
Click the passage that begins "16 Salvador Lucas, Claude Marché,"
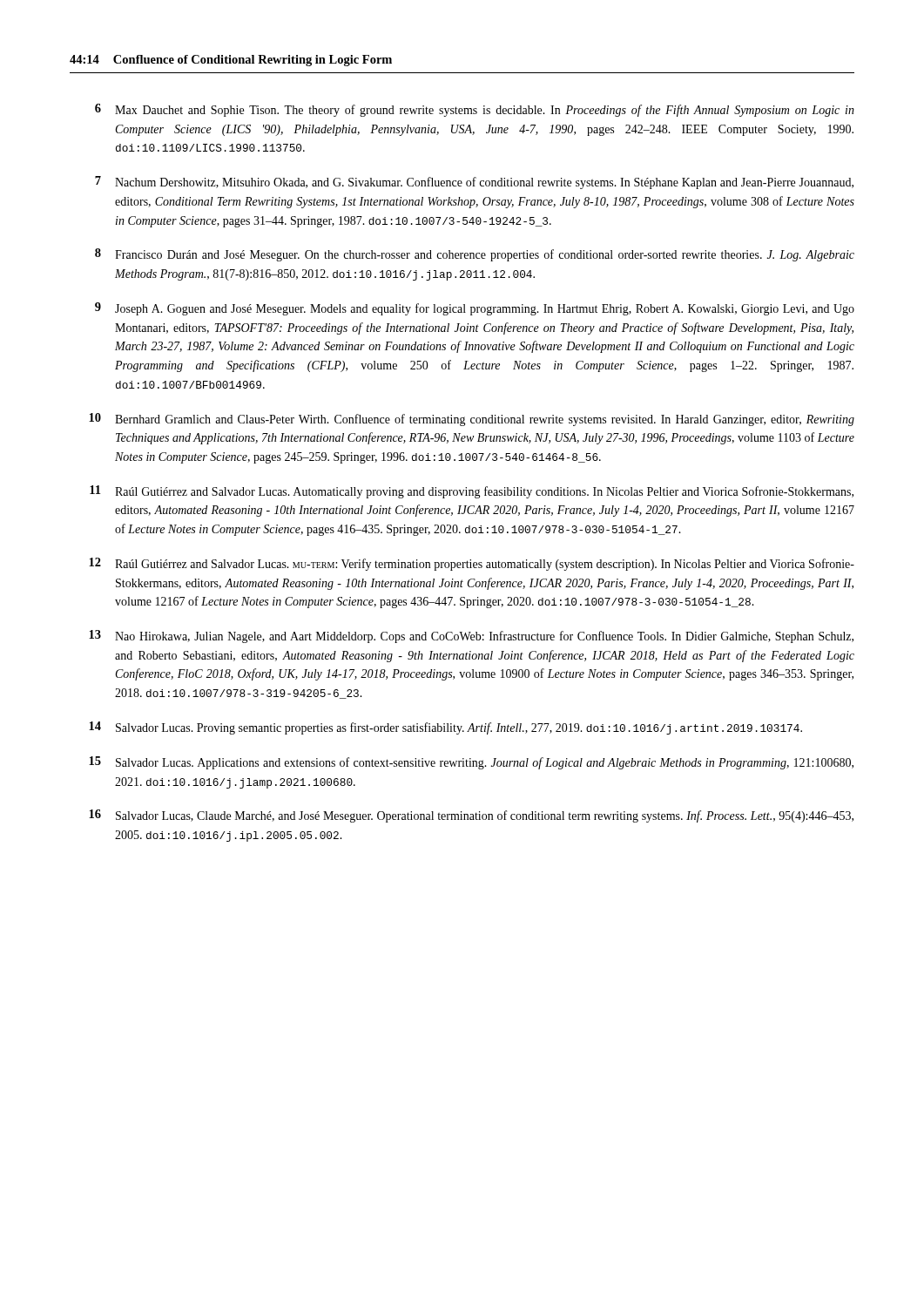coord(462,826)
